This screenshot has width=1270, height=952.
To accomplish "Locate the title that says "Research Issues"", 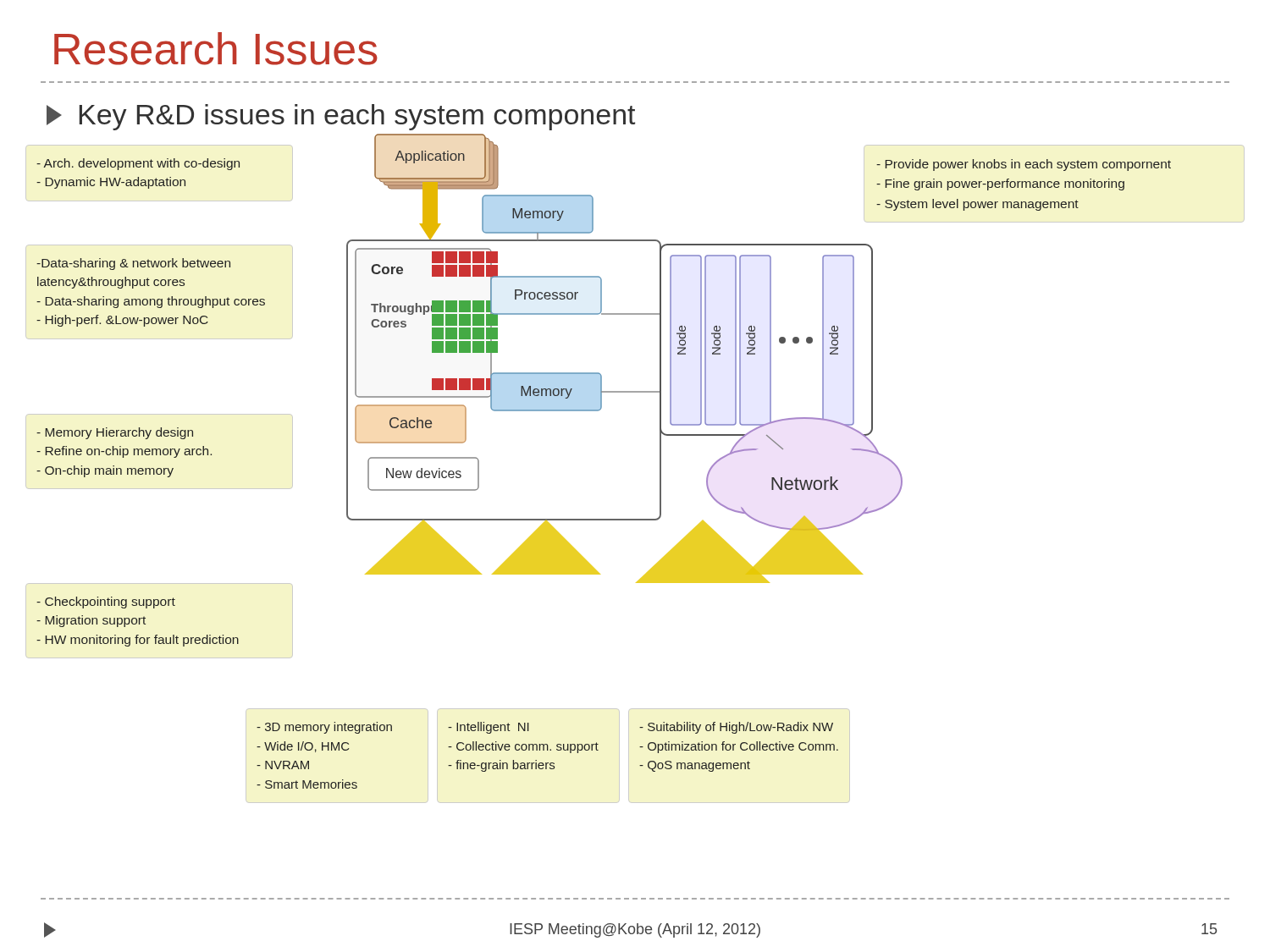I will click(x=215, y=49).
